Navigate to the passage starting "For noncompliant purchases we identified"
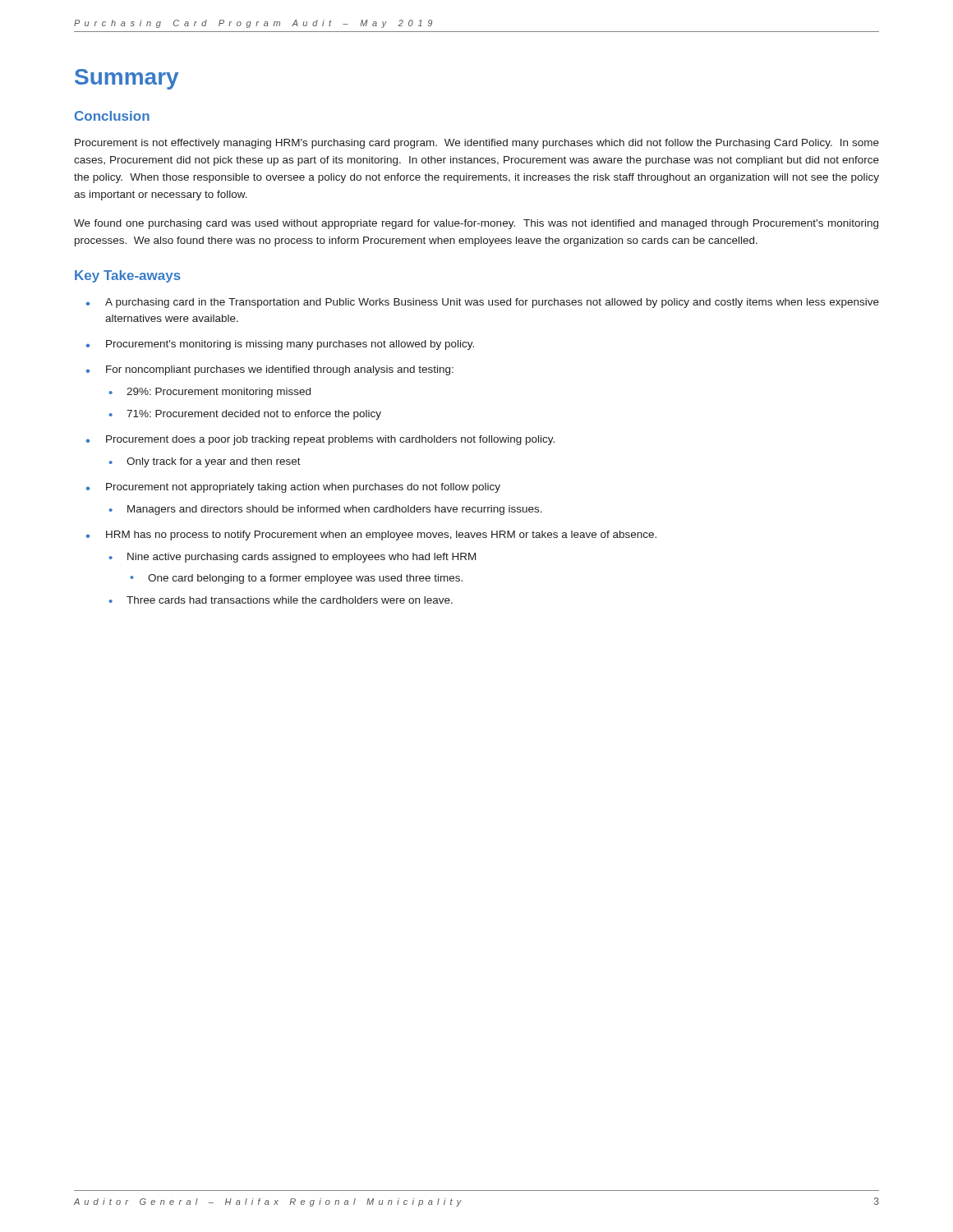Viewport: 953px width, 1232px height. [x=280, y=370]
